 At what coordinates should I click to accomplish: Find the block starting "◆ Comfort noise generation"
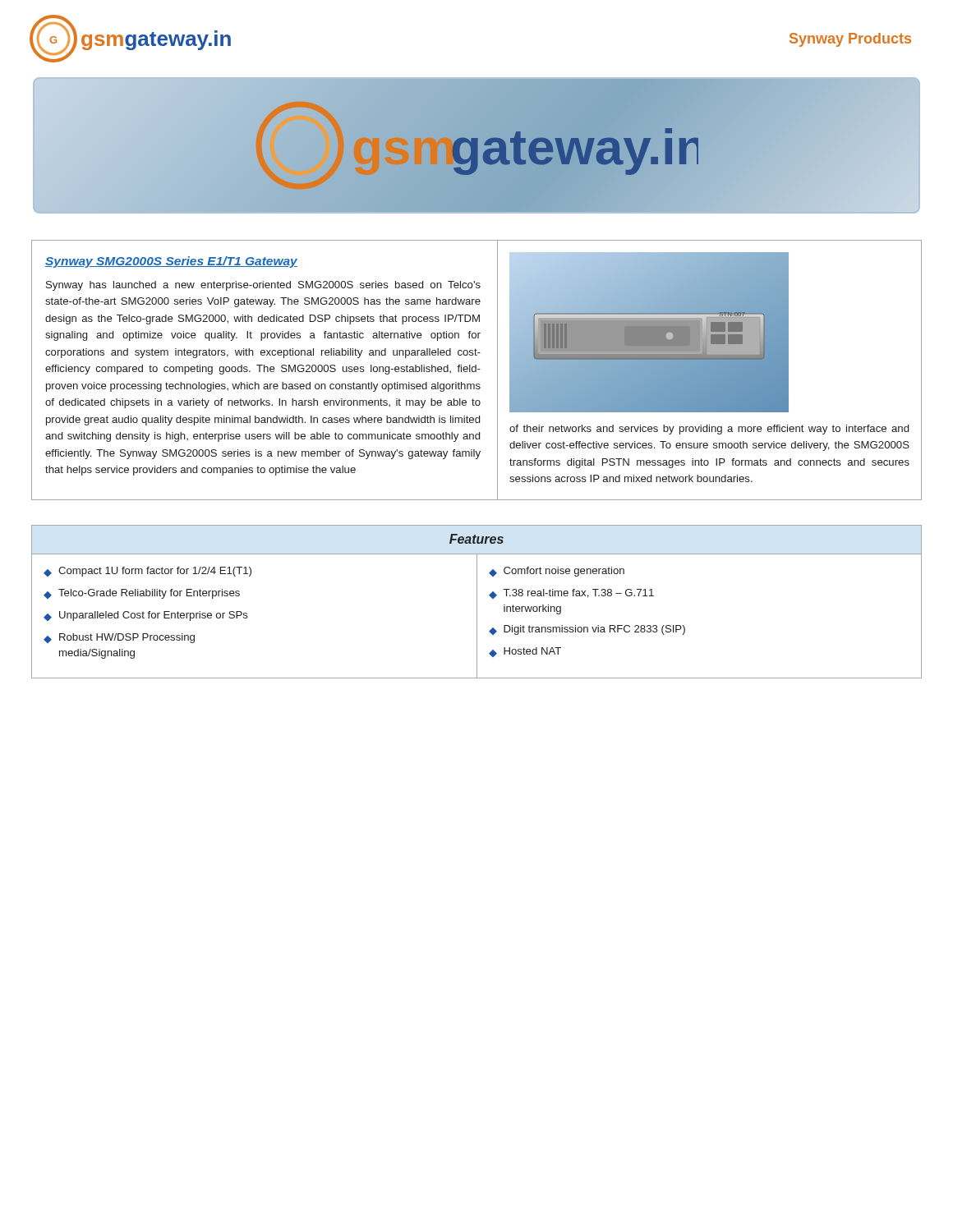pyautogui.click(x=557, y=571)
